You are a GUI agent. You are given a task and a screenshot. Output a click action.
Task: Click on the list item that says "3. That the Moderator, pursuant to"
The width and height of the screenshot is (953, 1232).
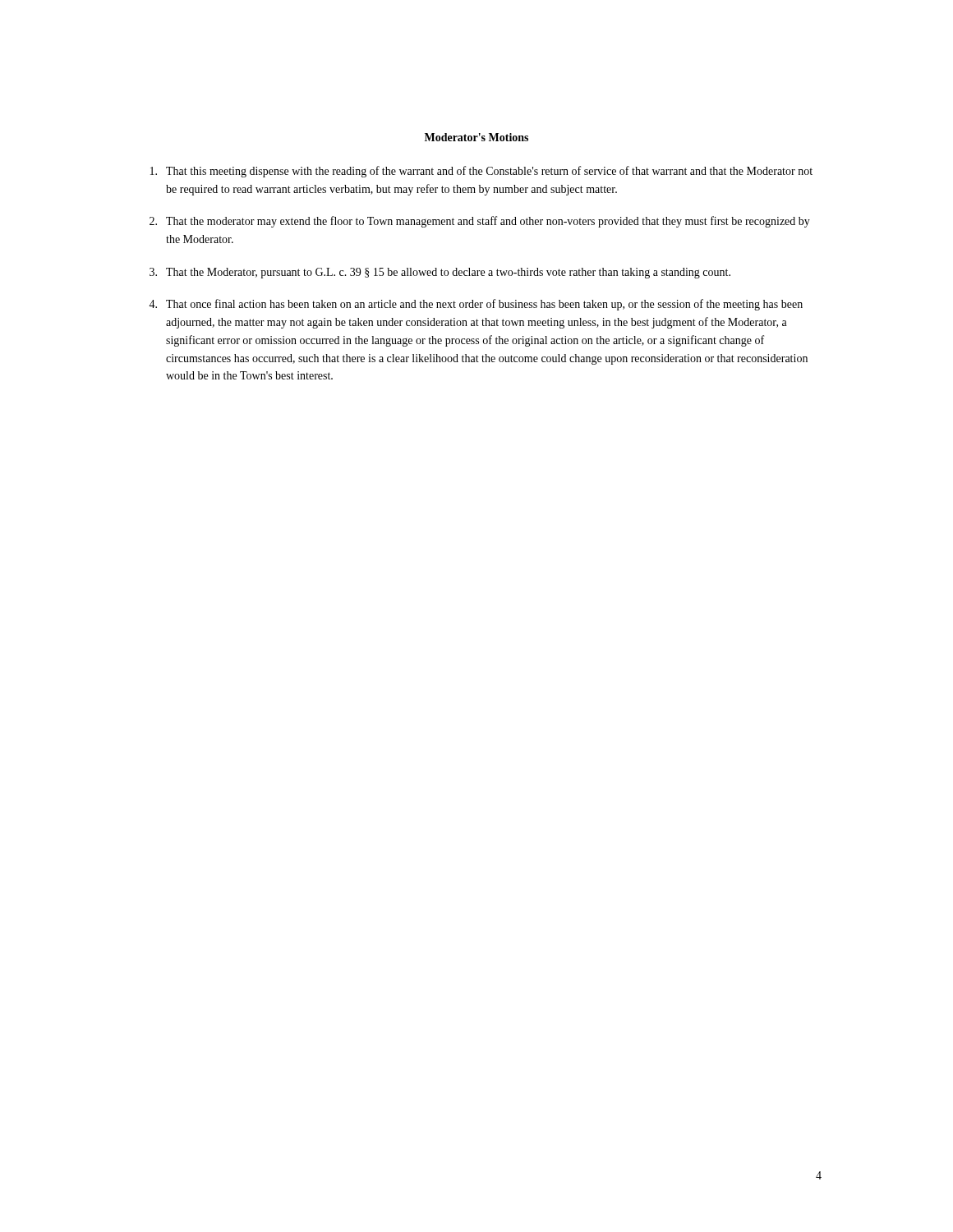point(476,272)
